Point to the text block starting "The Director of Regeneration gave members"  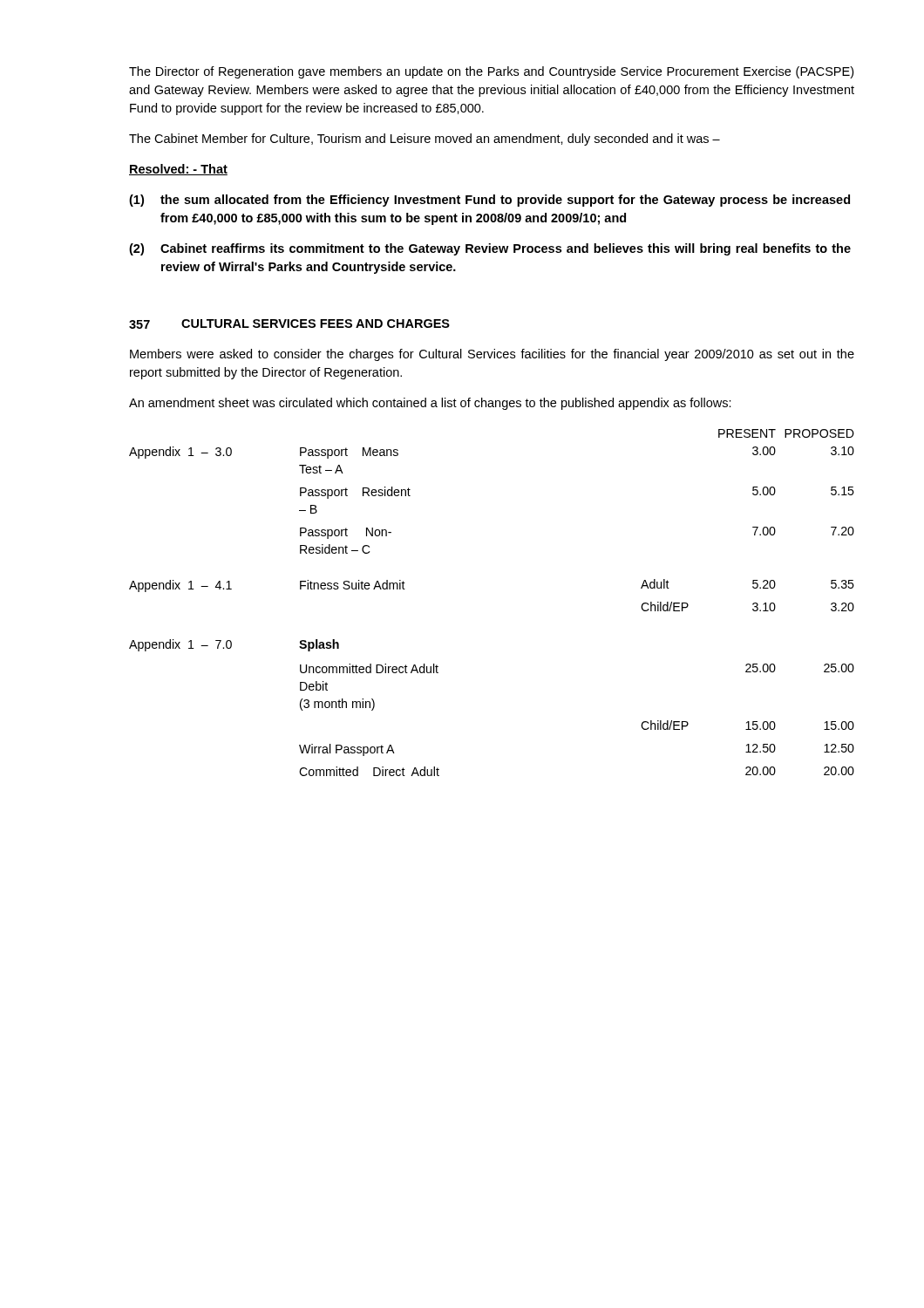[x=492, y=90]
